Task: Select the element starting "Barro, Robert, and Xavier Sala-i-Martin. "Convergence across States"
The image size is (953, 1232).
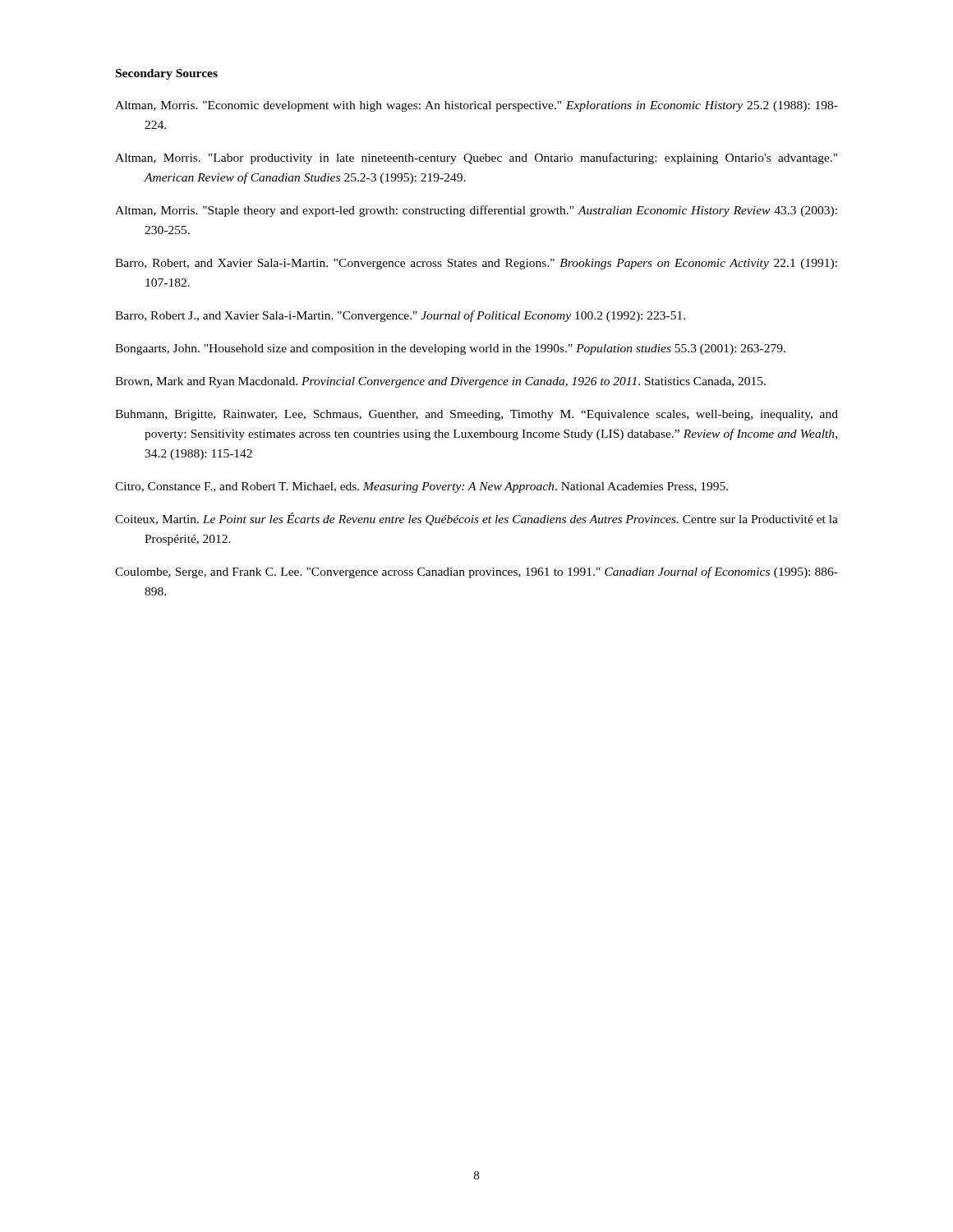Action: pos(476,272)
